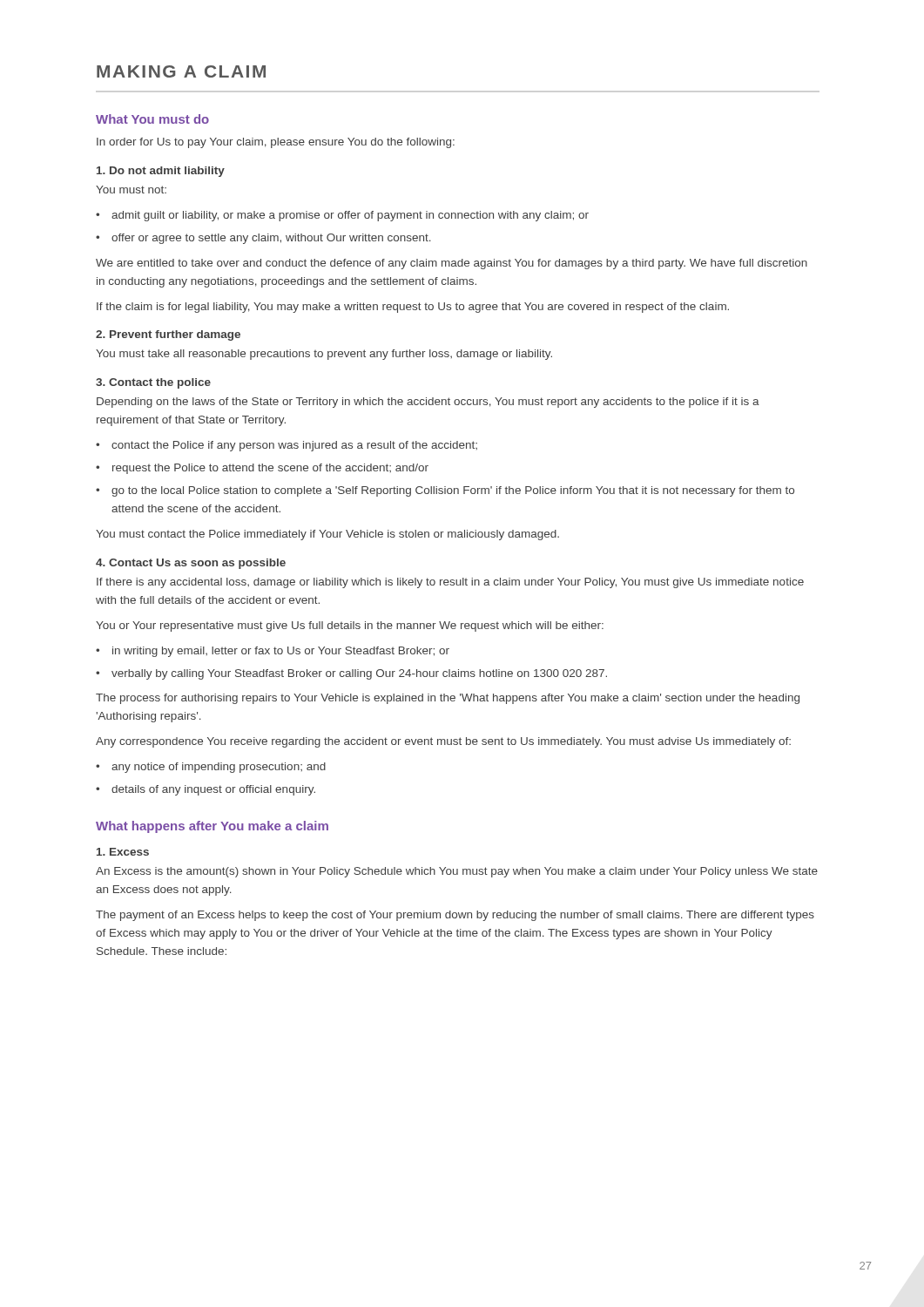Click on the block starting "in writing by email, letter or fax"
This screenshot has height=1307, width=924.
(x=280, y=650)
